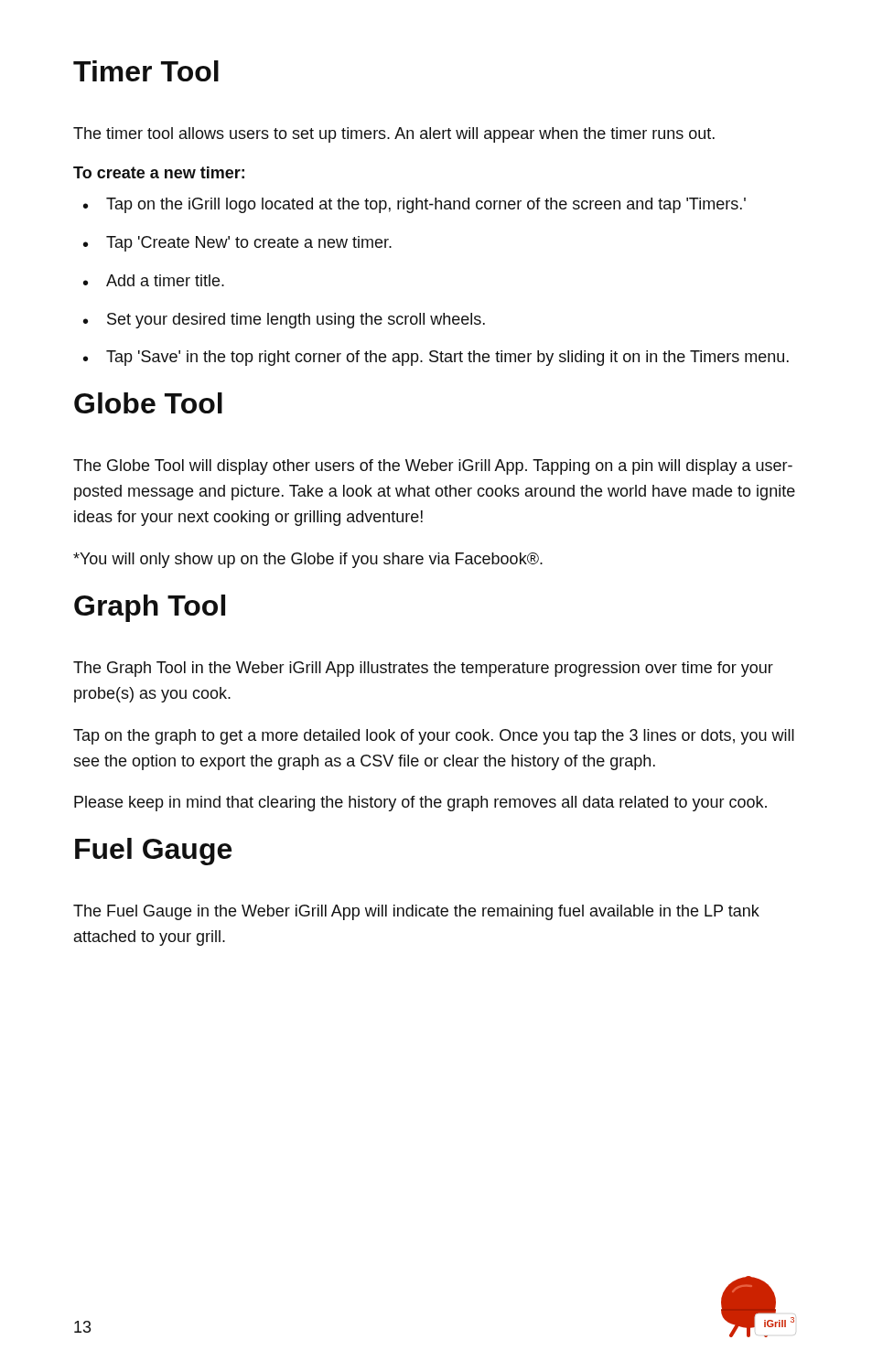Click on the text starting "Timer Tool"
This screenshot has height=1372, width=872.
tap(147, 72)
